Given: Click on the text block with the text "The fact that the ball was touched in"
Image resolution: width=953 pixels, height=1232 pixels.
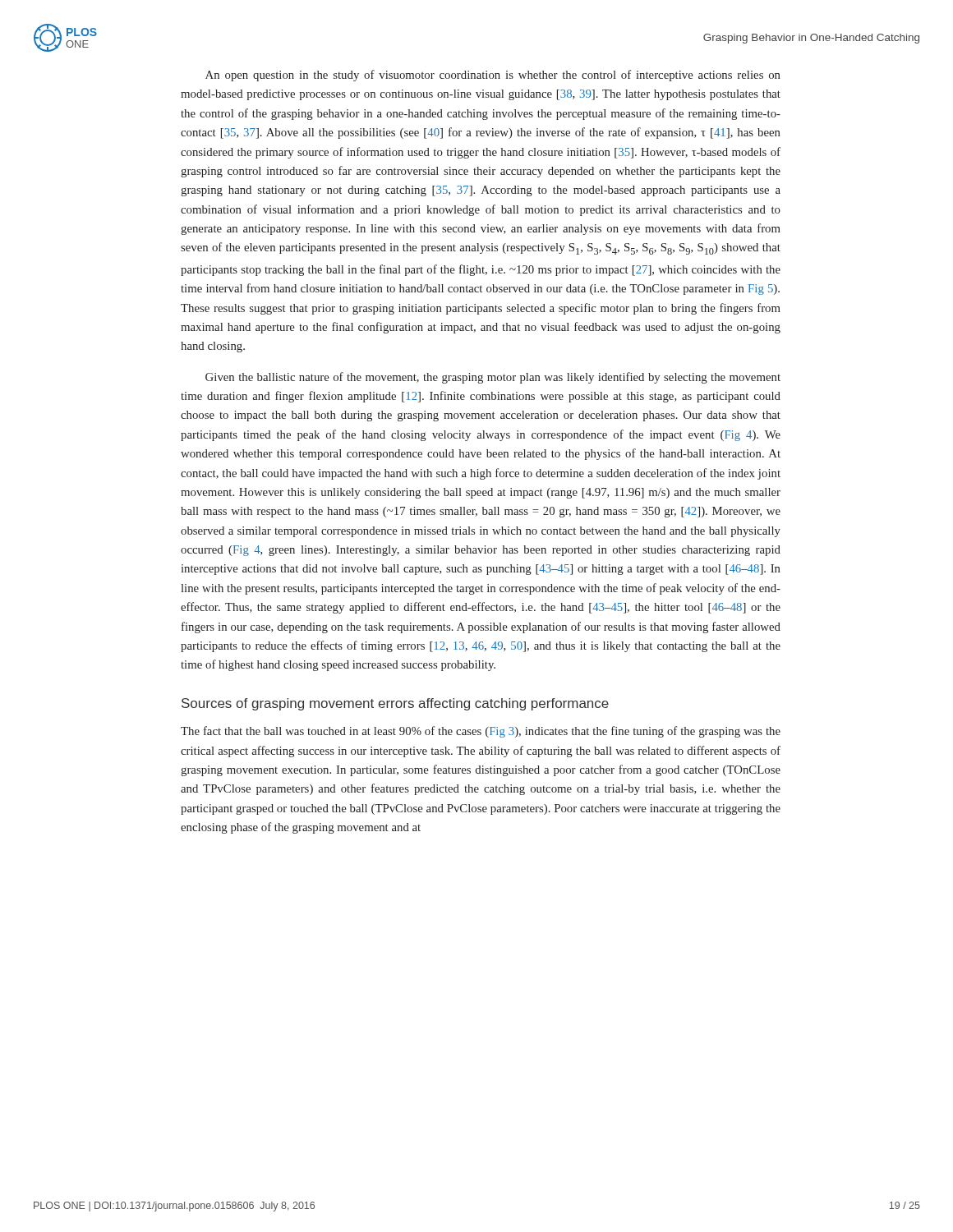Looking at the screenshot, I should 481,780.
